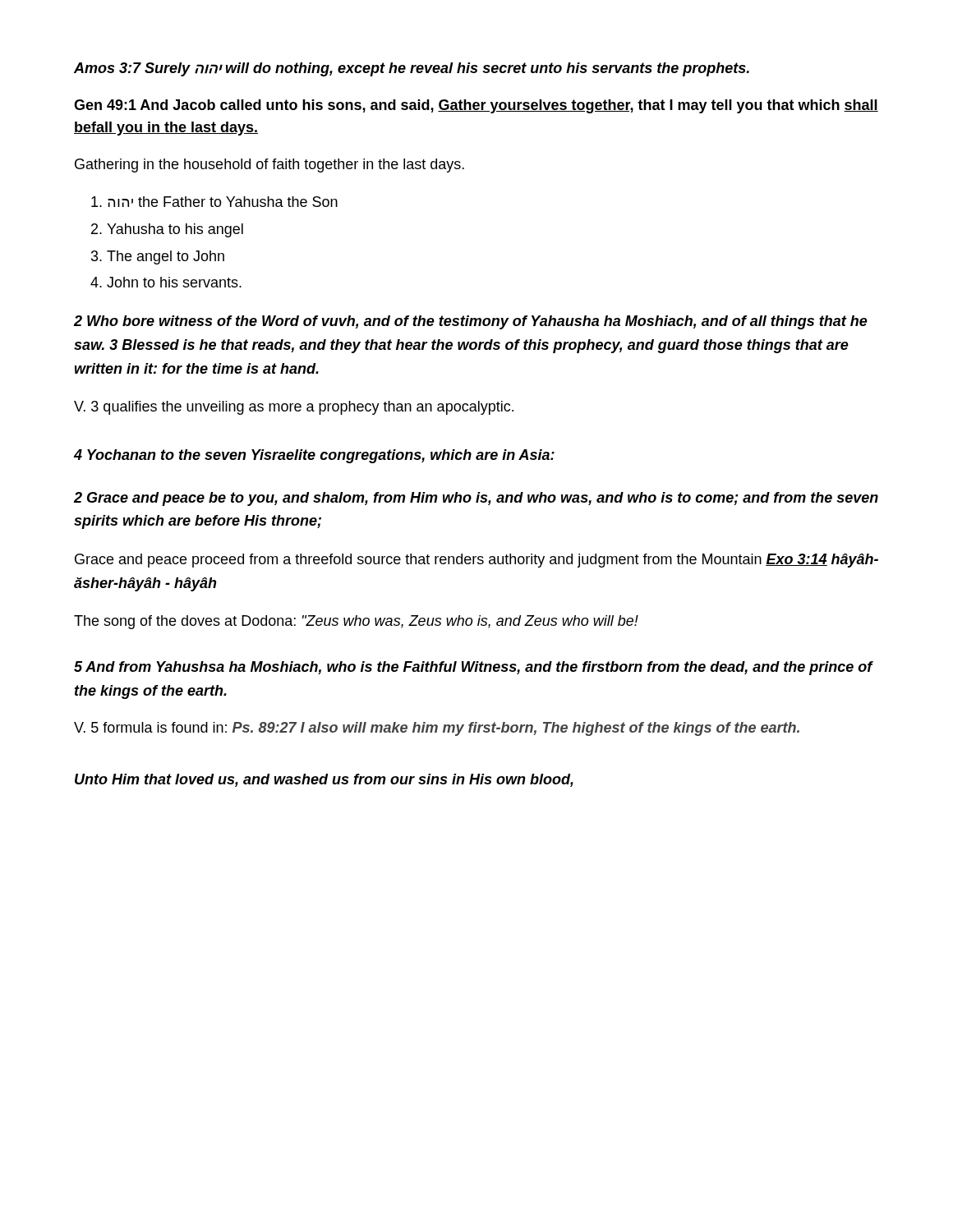Screen dimensions: 1232x953
Task: Find the text block containing "Gen 49:1 And Jacob called unto his"
Action: click(x=476, y=116)
